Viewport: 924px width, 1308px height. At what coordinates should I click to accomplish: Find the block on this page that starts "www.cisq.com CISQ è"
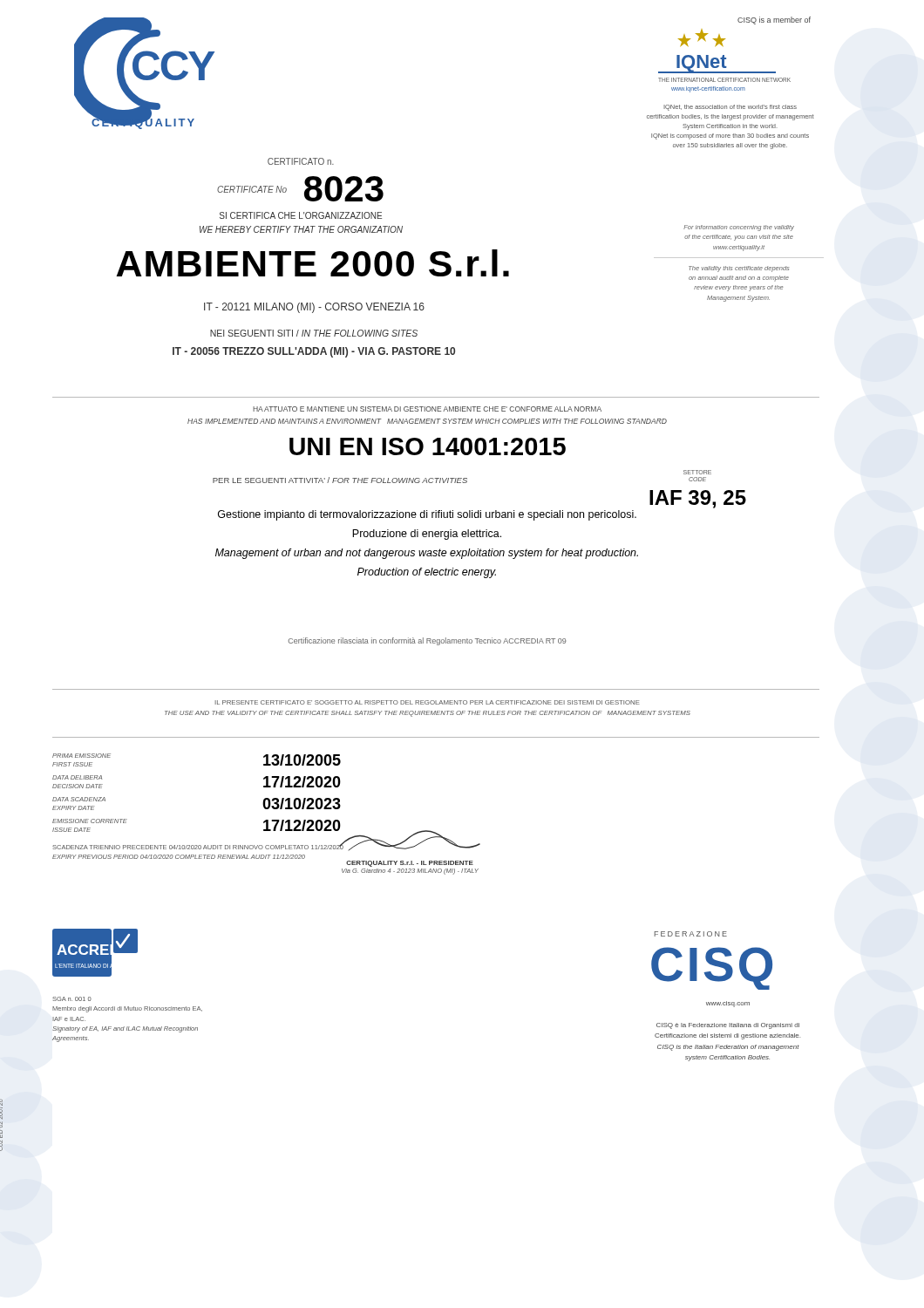pyautogui.click(x=728, y=1030)
